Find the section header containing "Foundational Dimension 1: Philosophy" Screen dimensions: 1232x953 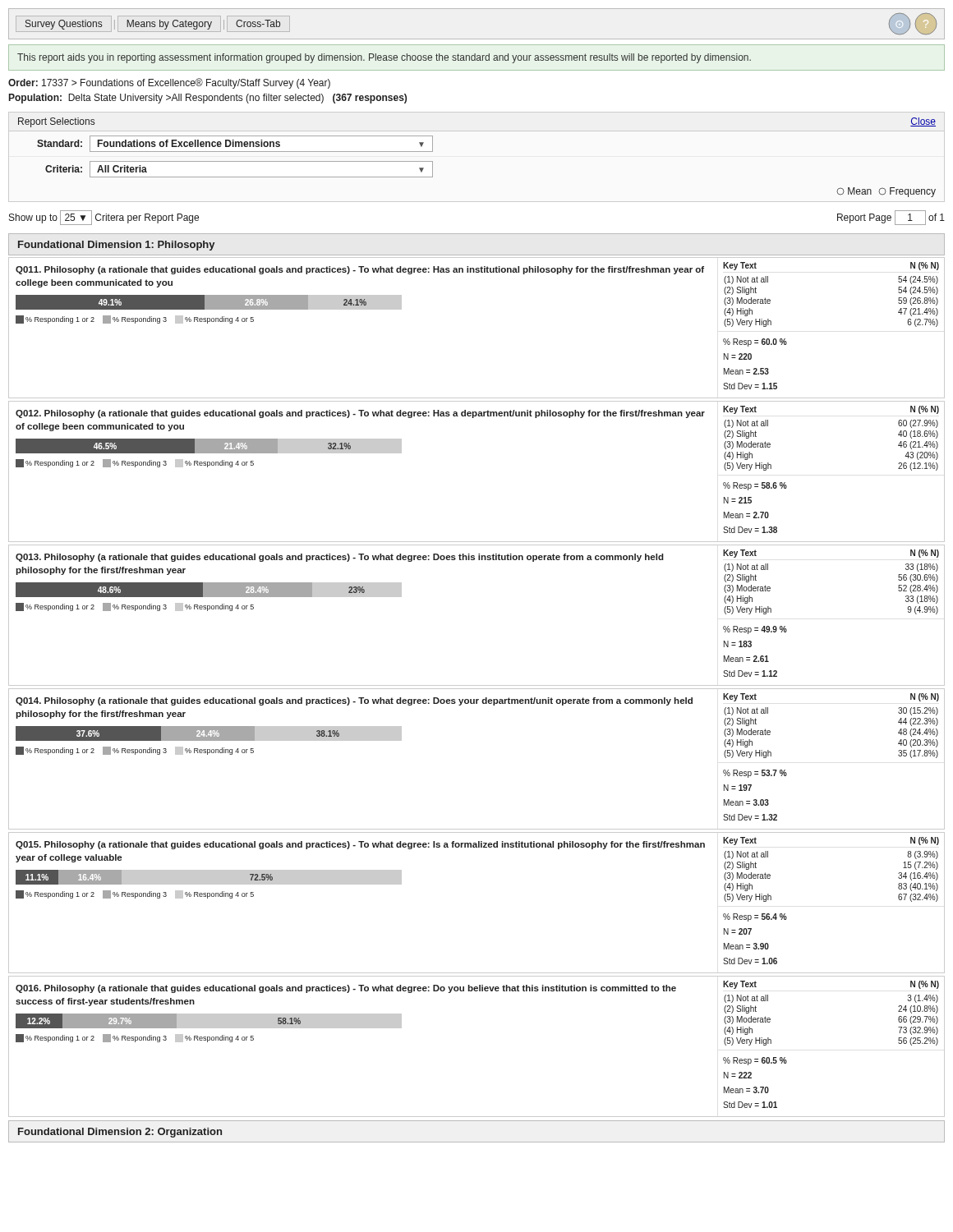tap(116, 244)
